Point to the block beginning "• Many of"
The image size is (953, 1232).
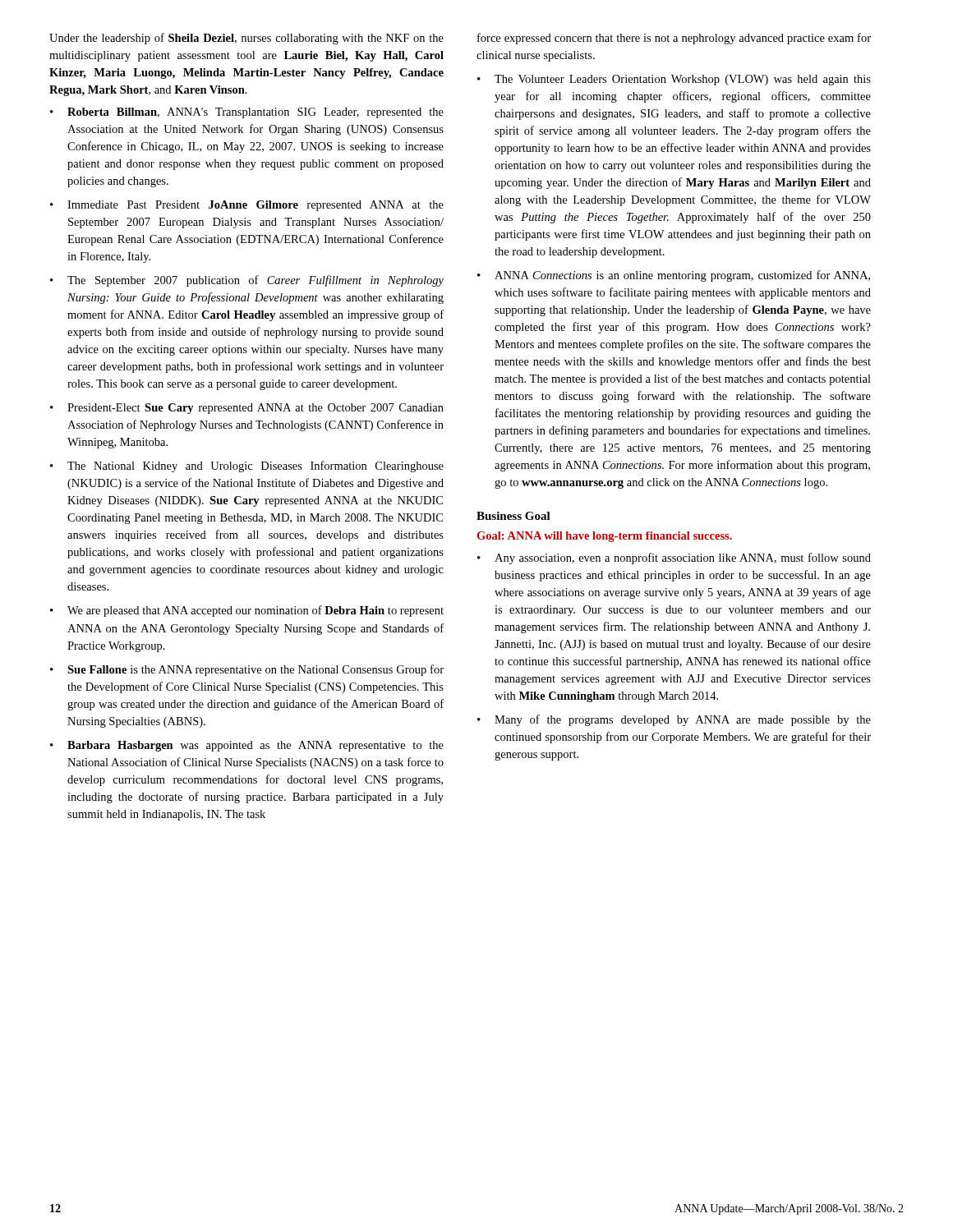point(674,737)
